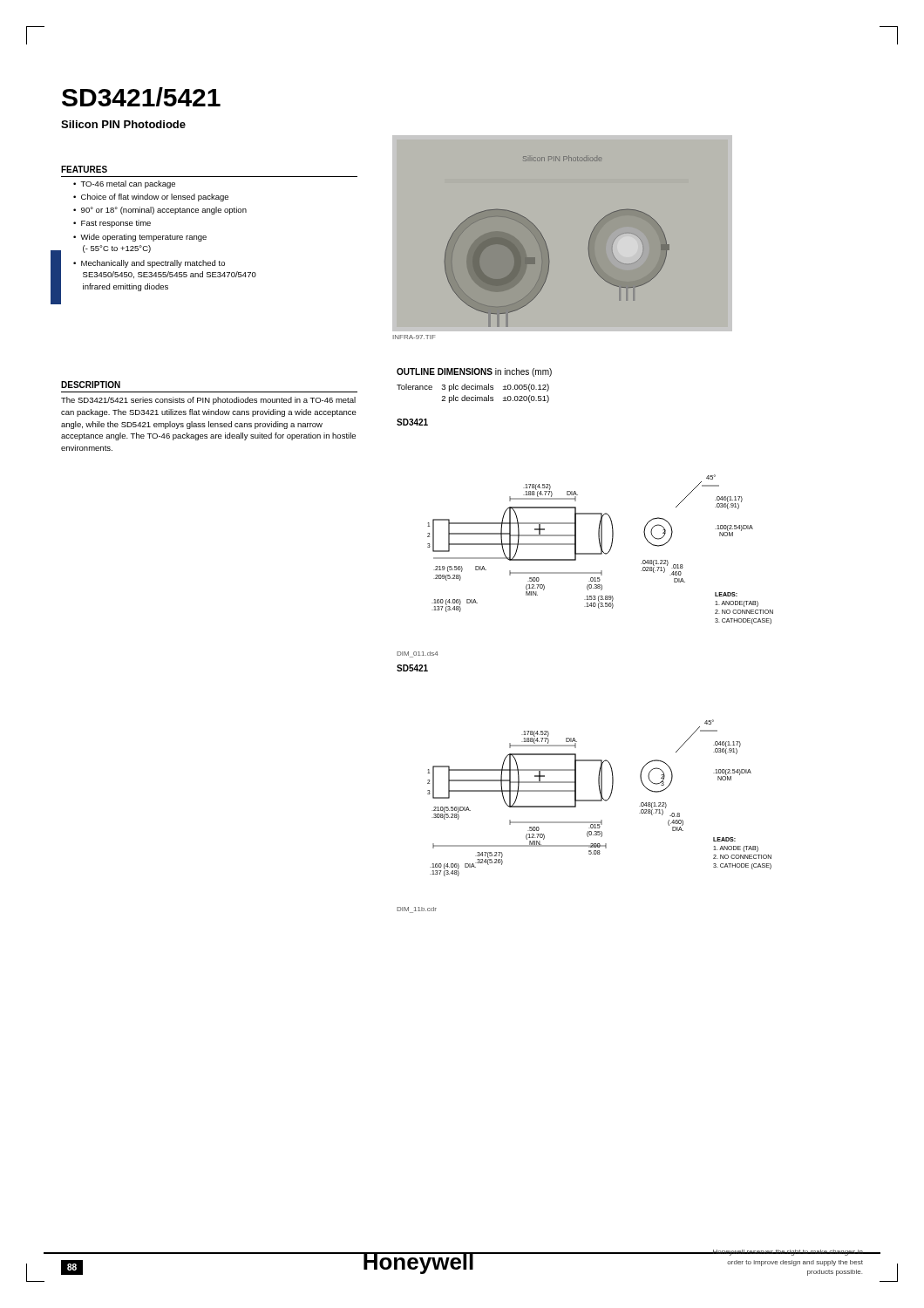Screen dimensions: 1308x924
Task: Point to the block starting "• Wide operating temperature range (- 55°C to"
Action: click(140, 243)
